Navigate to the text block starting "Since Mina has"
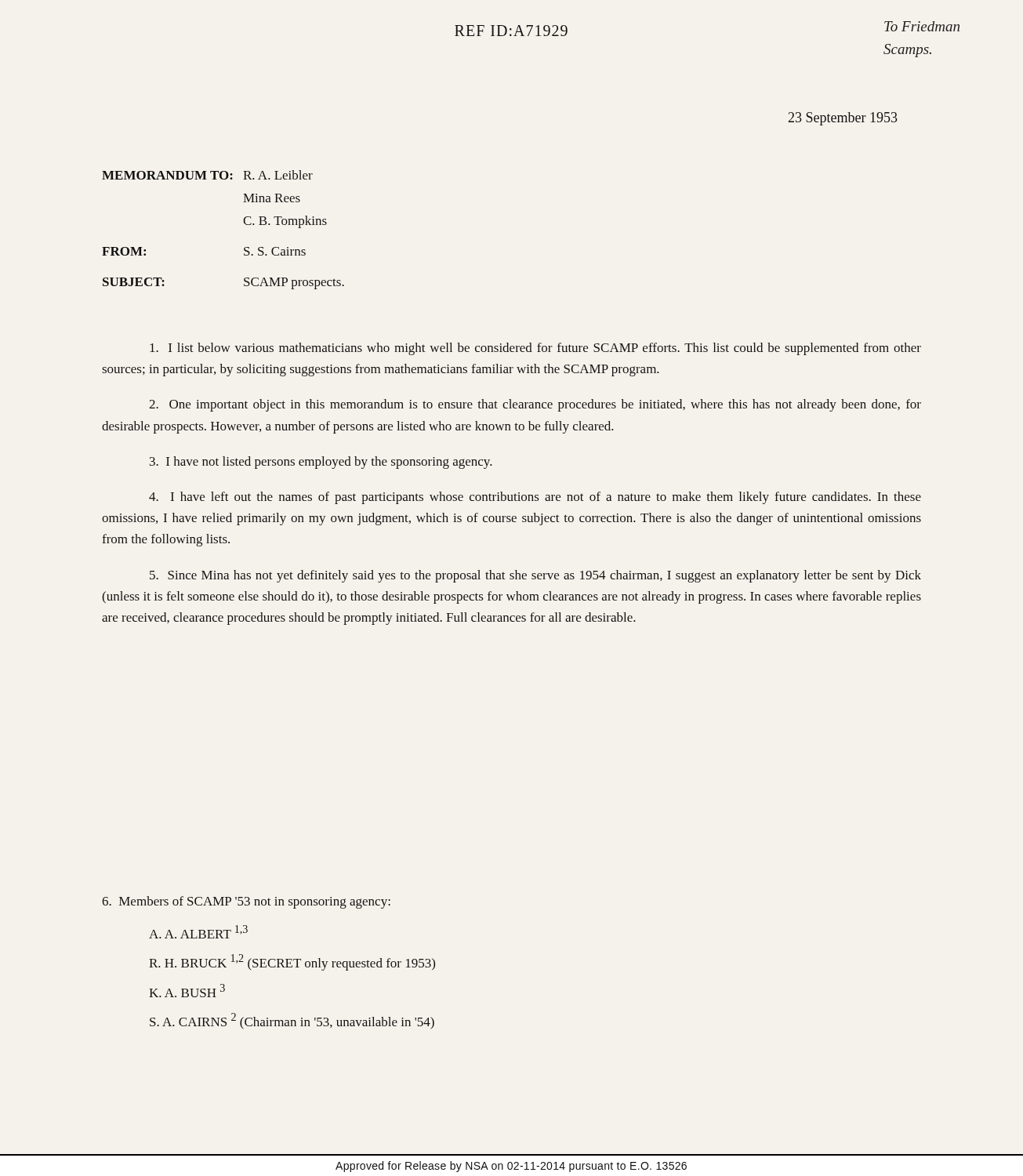Viewport: 1023px width, 1176px height. (511, 596)
